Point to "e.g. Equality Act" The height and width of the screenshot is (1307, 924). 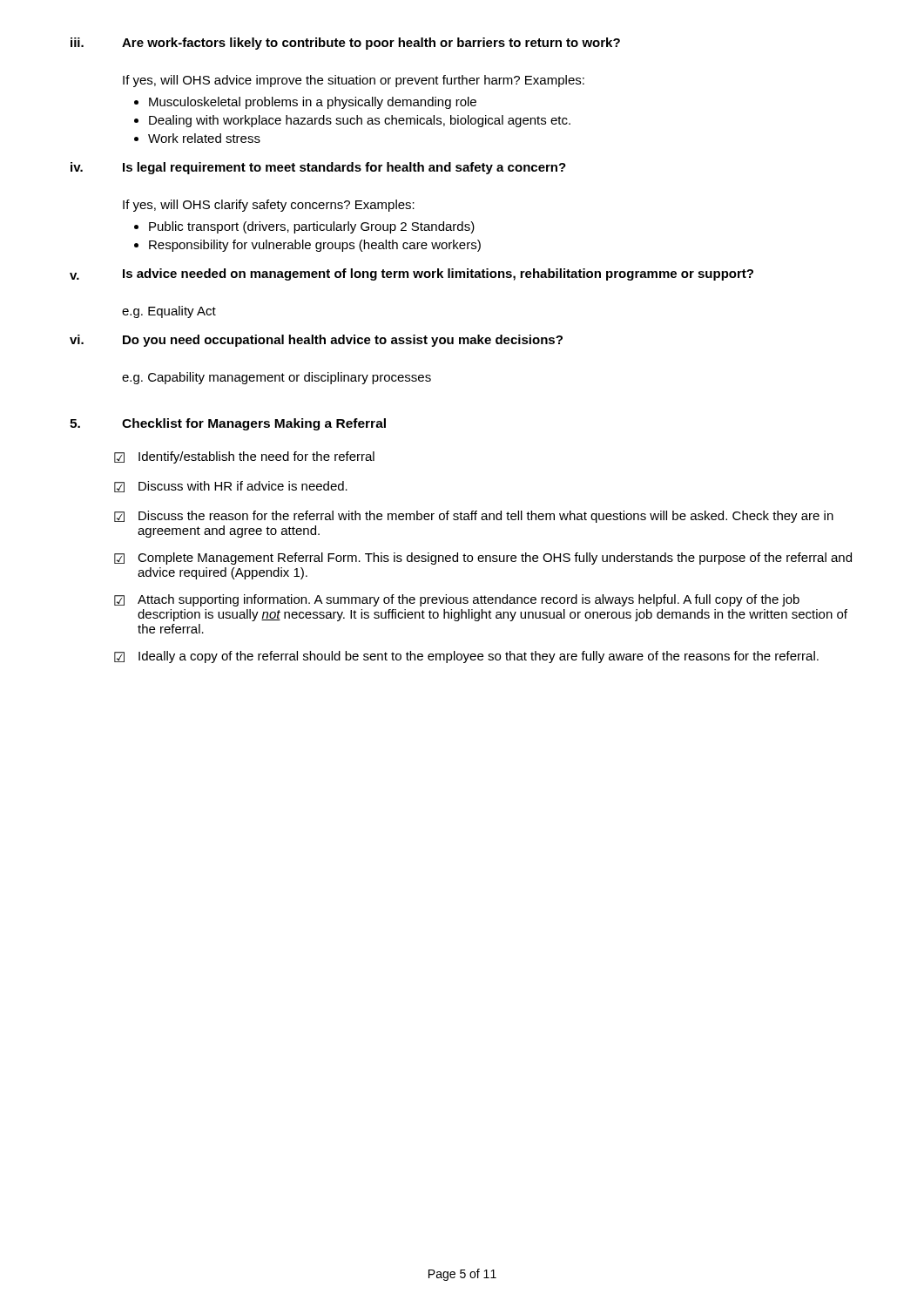click(169, 311)
